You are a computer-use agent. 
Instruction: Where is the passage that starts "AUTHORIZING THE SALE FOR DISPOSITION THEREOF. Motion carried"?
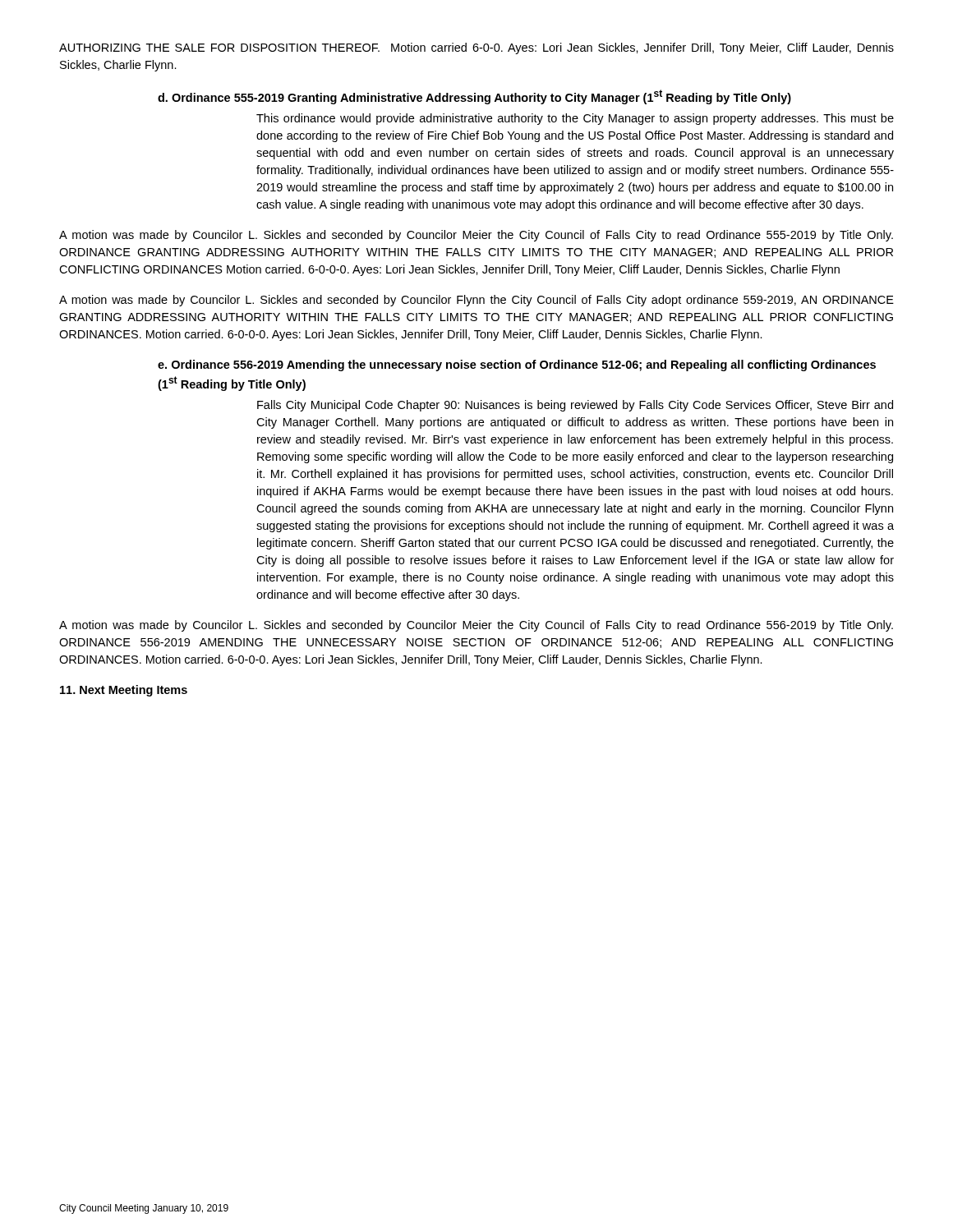click(476, 56)
